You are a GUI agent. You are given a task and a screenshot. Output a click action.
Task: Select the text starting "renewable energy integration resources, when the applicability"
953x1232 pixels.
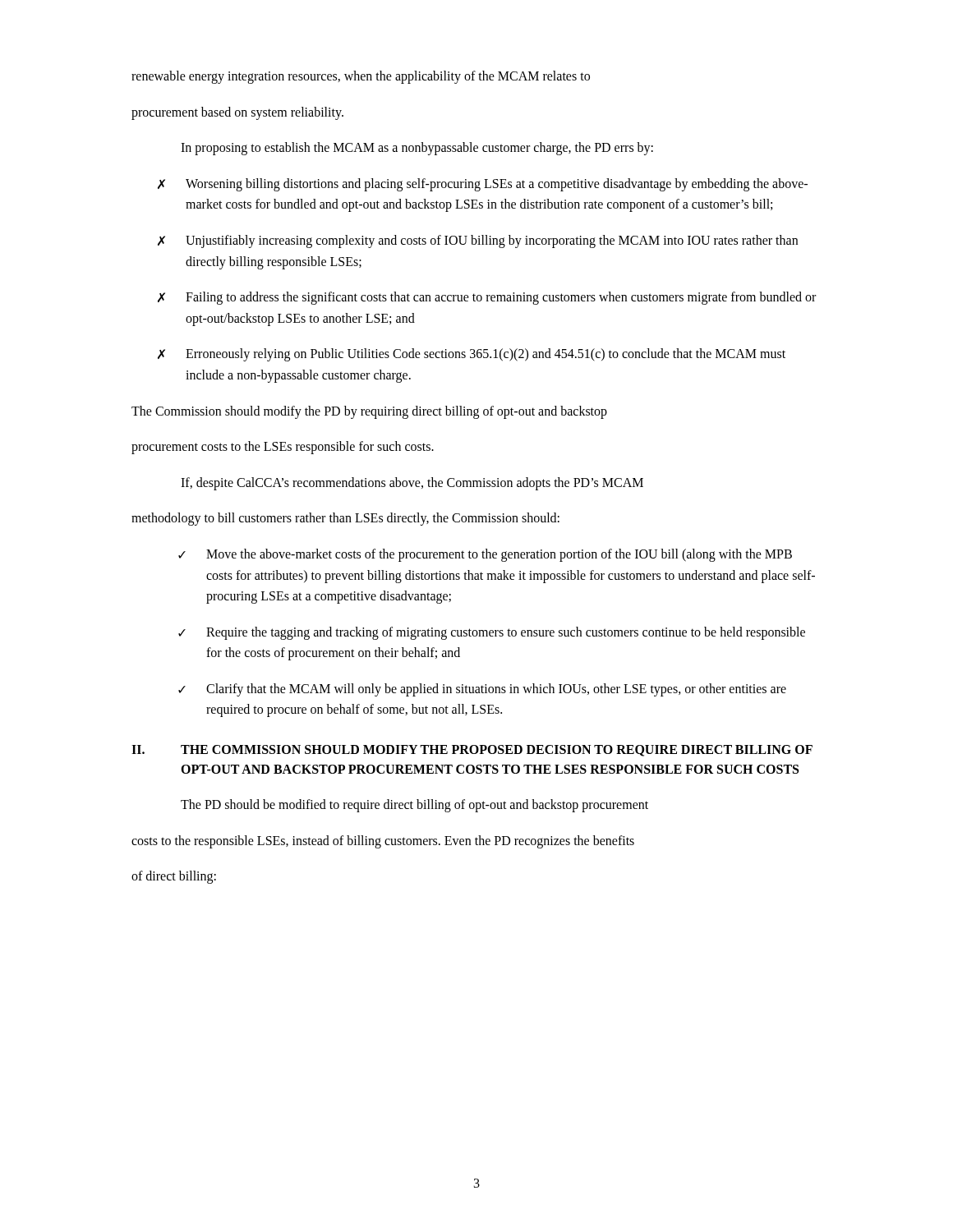(x=361, y=76)
